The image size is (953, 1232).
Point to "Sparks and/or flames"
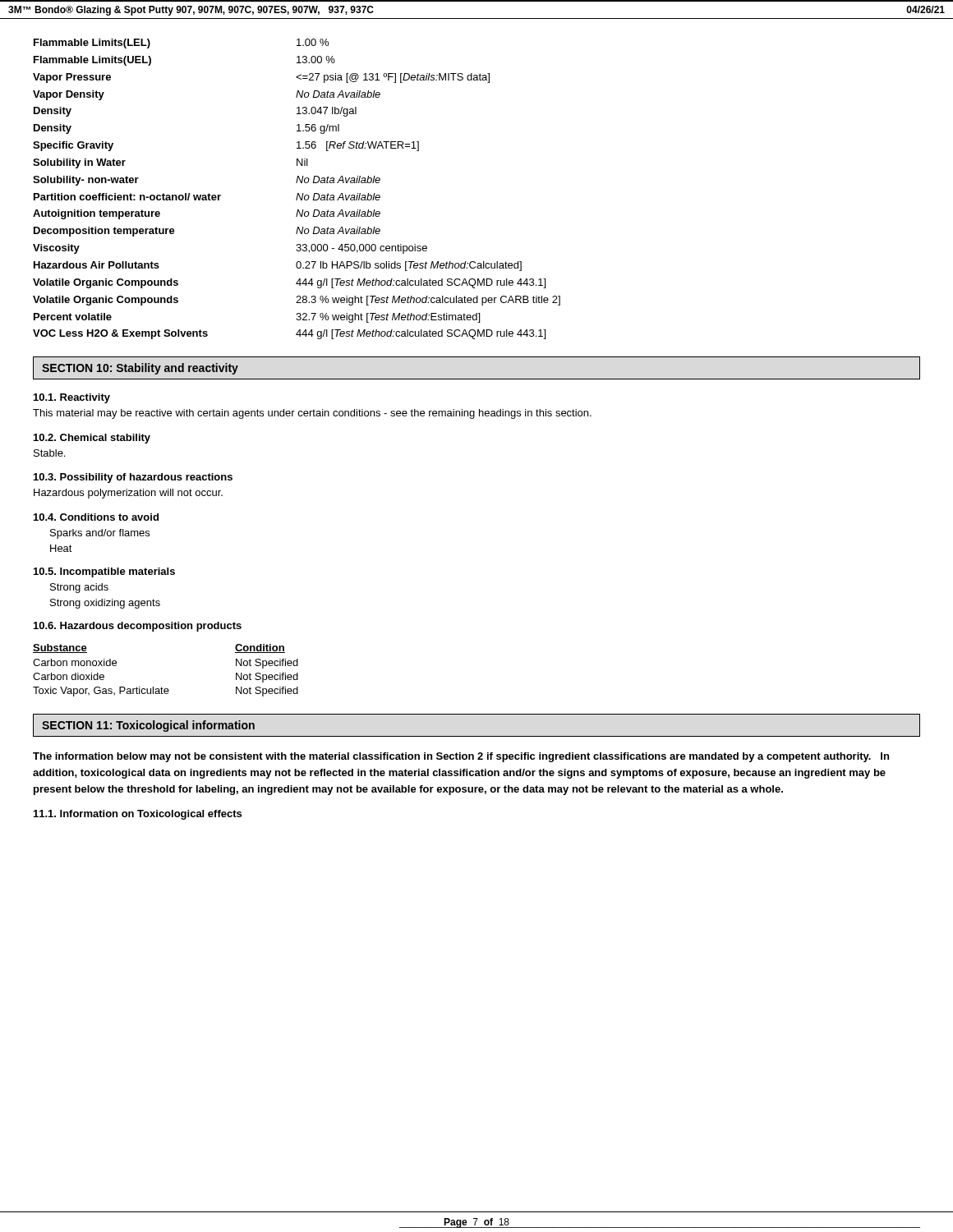tap(100, 532)
